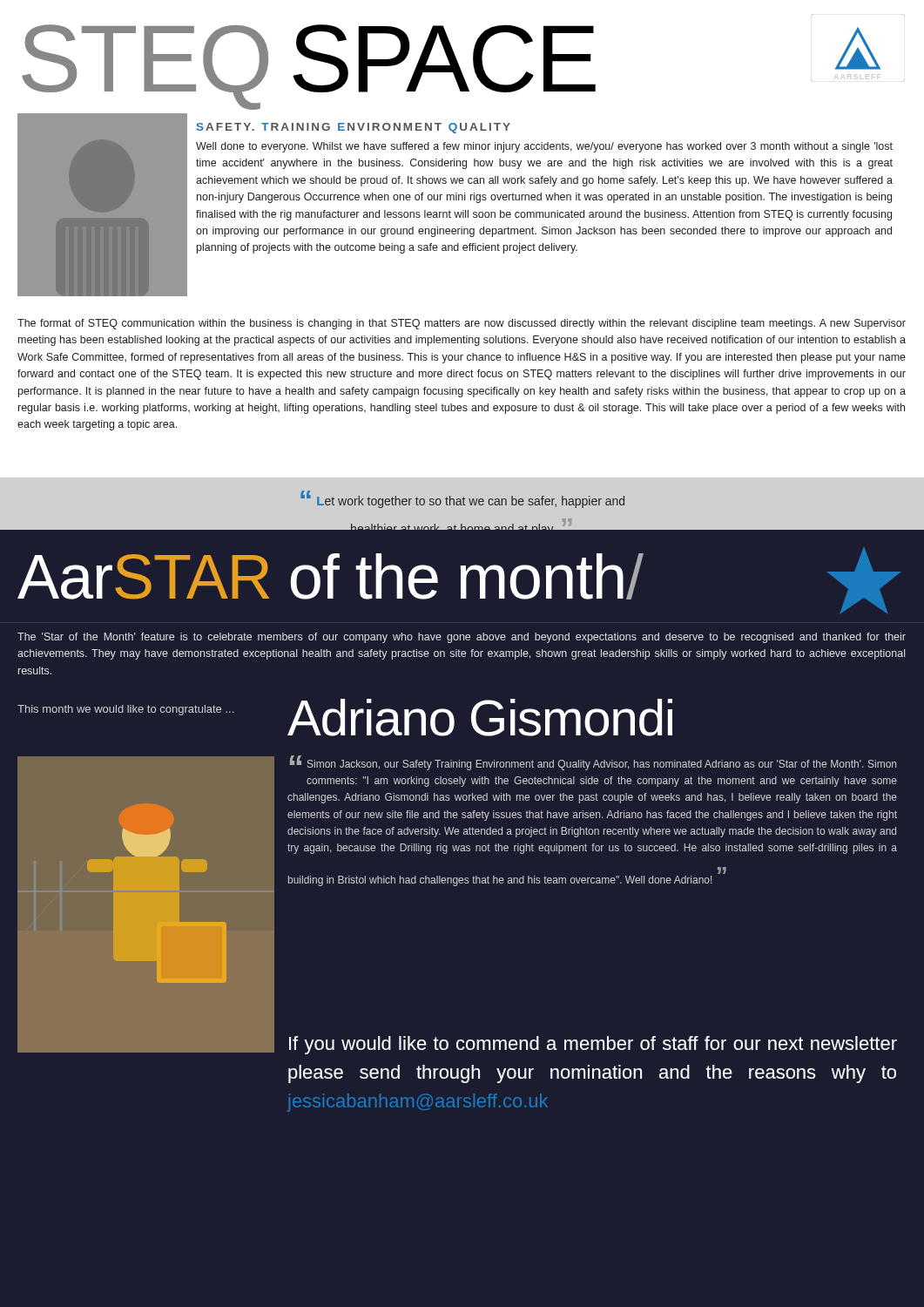Viewport: 924px width, 1307px height.
Task: Select the text block starting "AarSTAR of the month/"
Action: (x=330, y=577)
